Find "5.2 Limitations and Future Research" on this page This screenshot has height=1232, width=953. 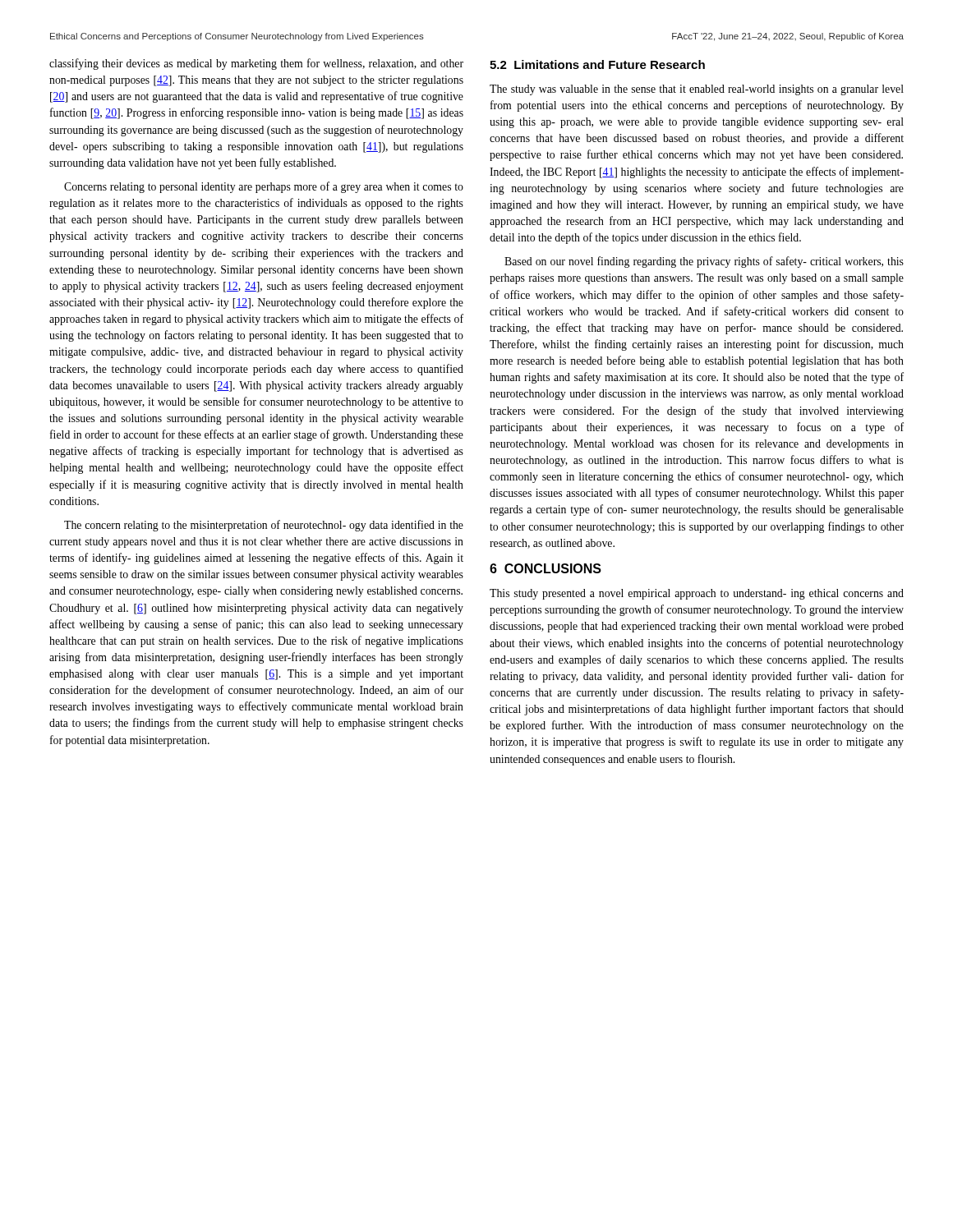click(697, 65)
